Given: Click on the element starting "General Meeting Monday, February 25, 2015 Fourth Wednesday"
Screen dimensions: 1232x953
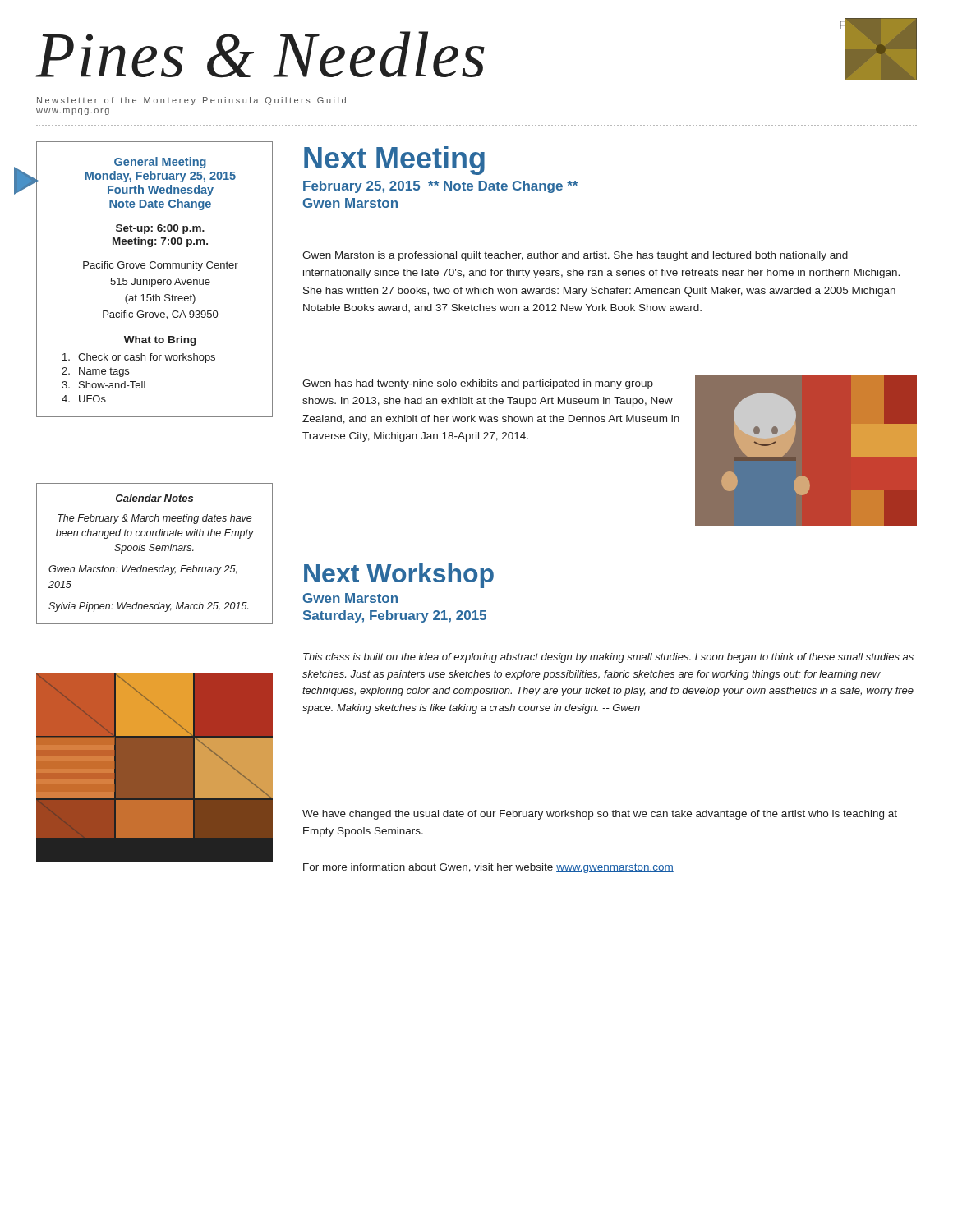Looking at the screenshot, I should 147,280.
